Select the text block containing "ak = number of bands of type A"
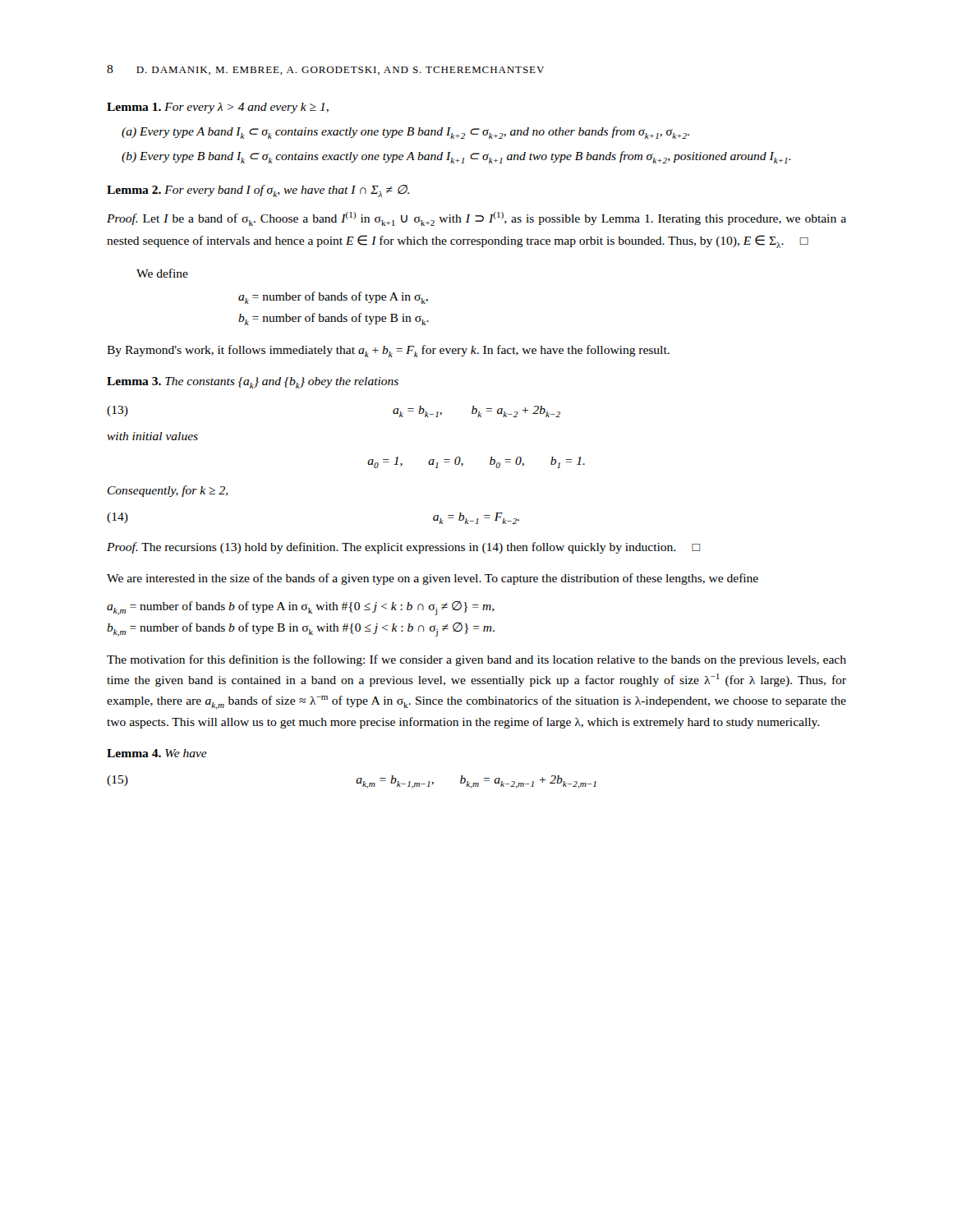Screen dimensions: 1232x953 point(334,308)
